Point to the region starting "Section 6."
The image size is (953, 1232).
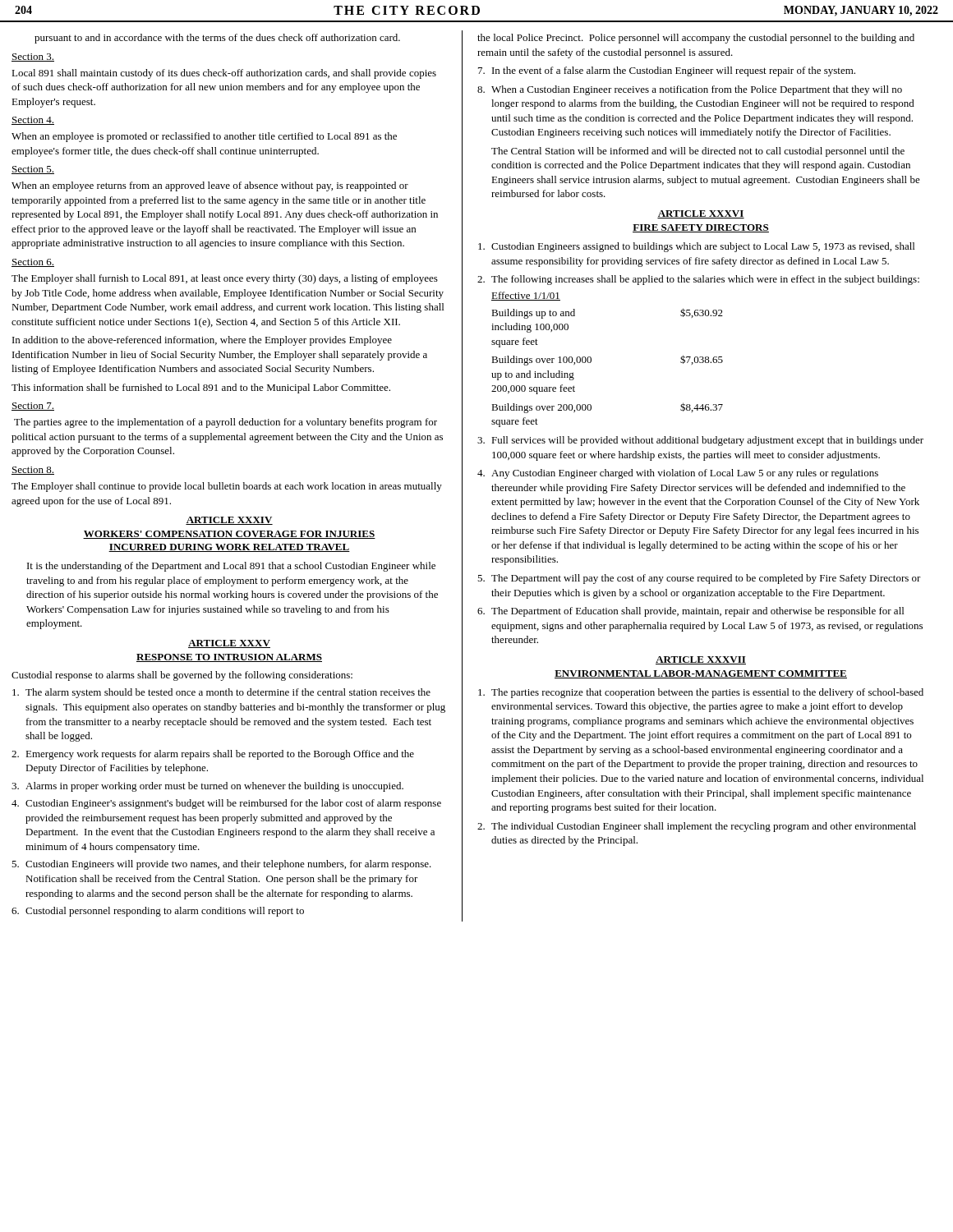33,263
